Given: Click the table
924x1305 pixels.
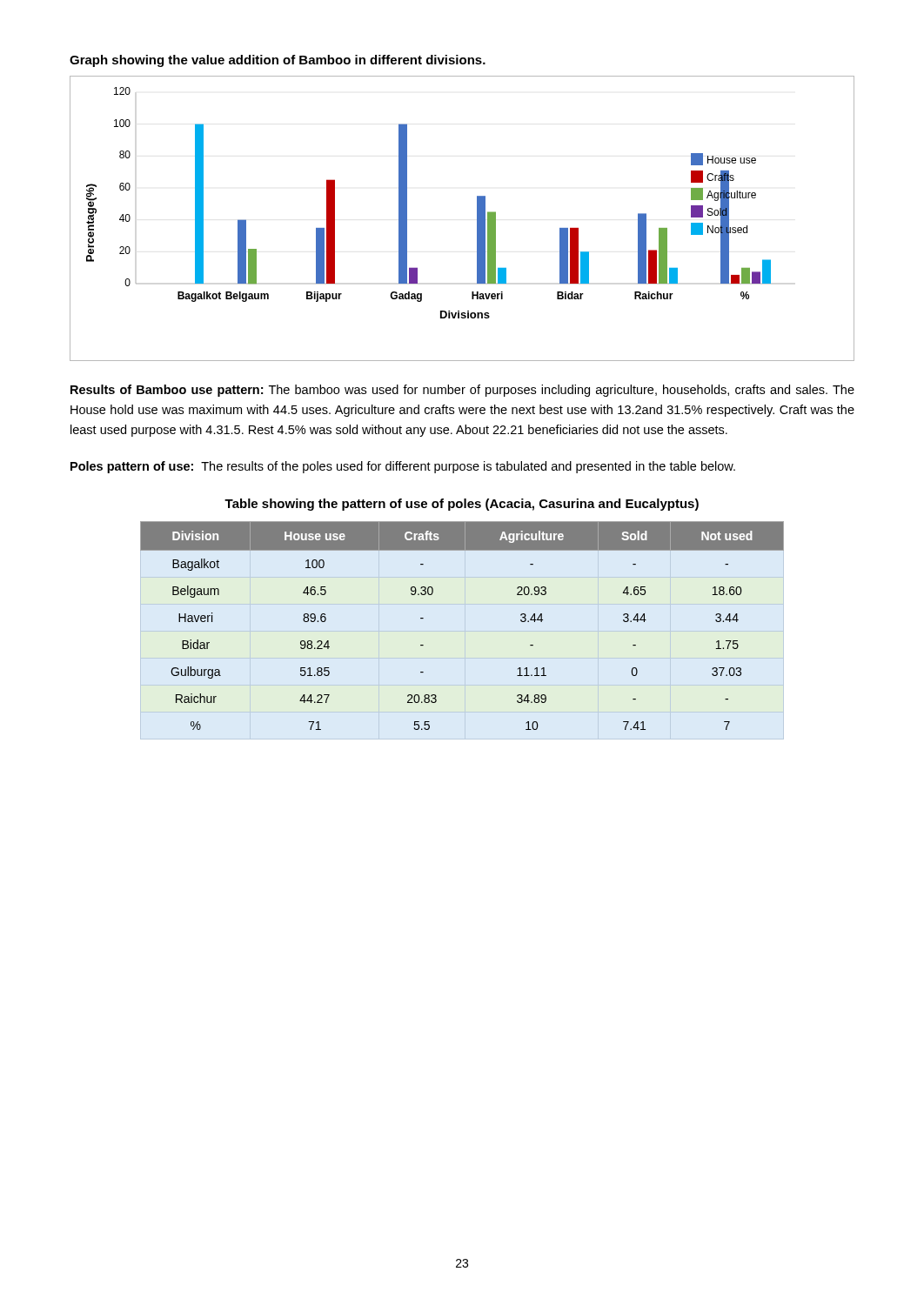Looking at the screenshot, I should [x=462, y=630].
